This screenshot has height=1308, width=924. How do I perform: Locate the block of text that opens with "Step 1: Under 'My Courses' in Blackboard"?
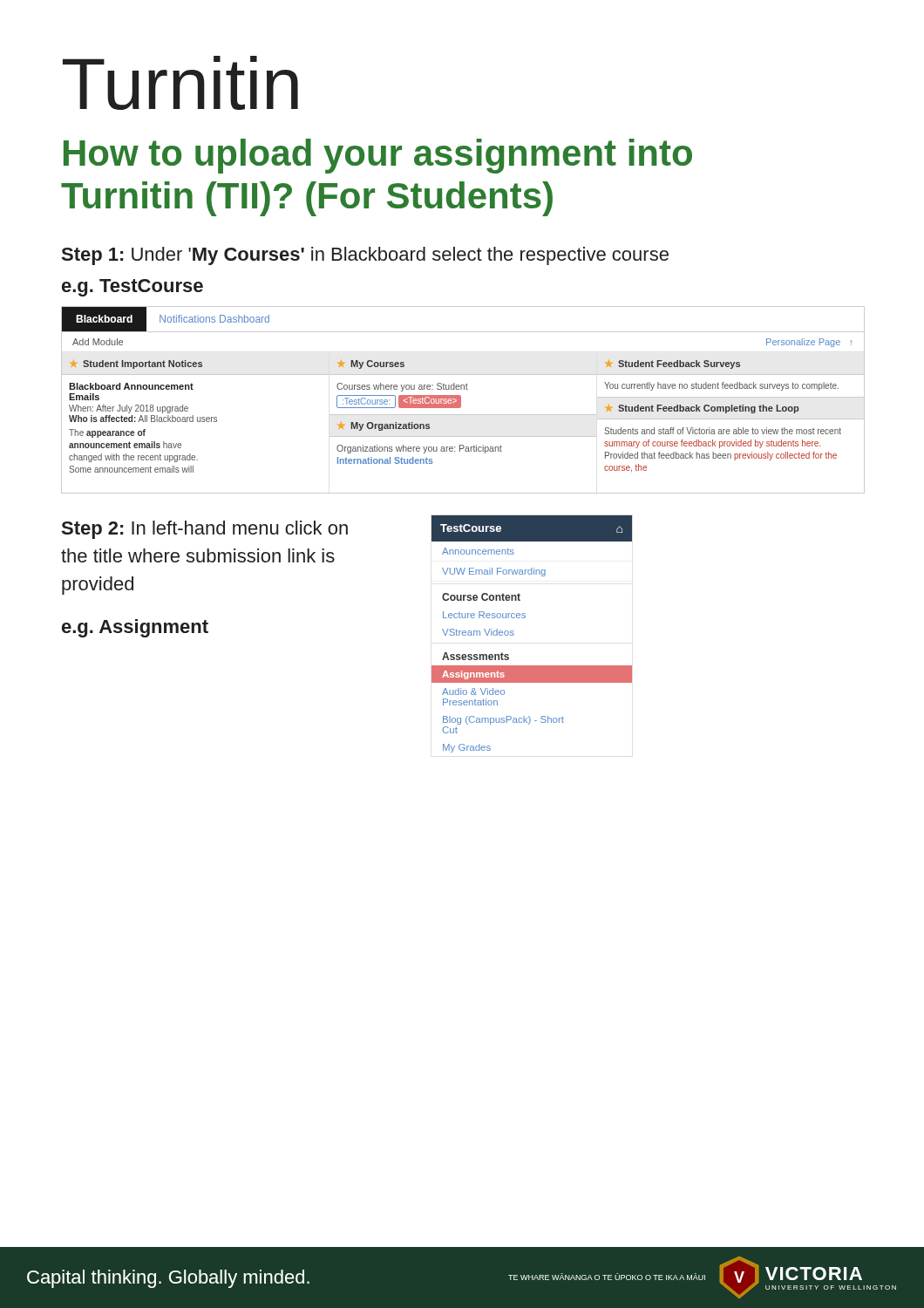[462, 255]
